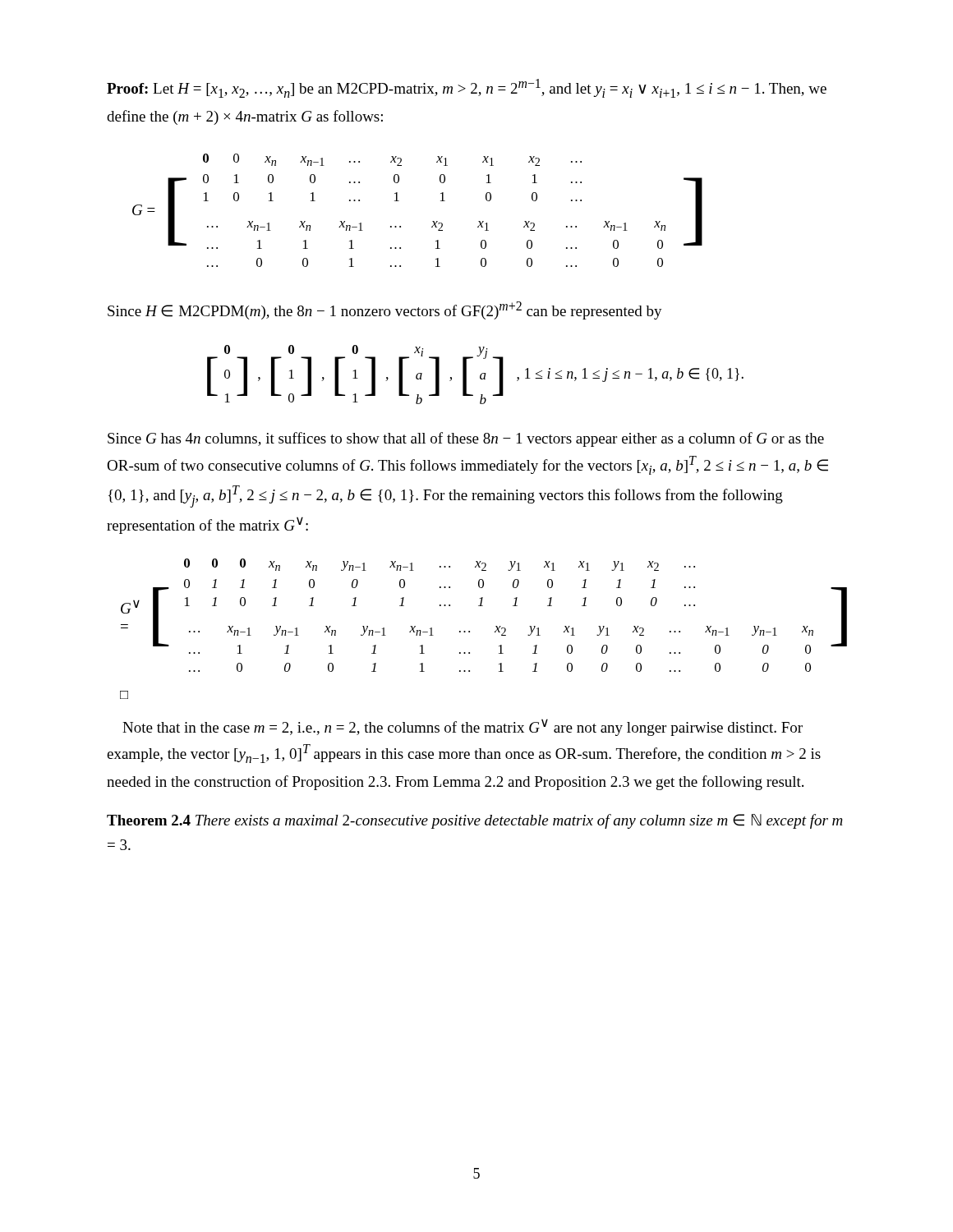This screenshot has width=953, height=1232.
Task: Point to the block starting "[ 0 0 1 ] , [ 0"
Action: coord(474,374)
